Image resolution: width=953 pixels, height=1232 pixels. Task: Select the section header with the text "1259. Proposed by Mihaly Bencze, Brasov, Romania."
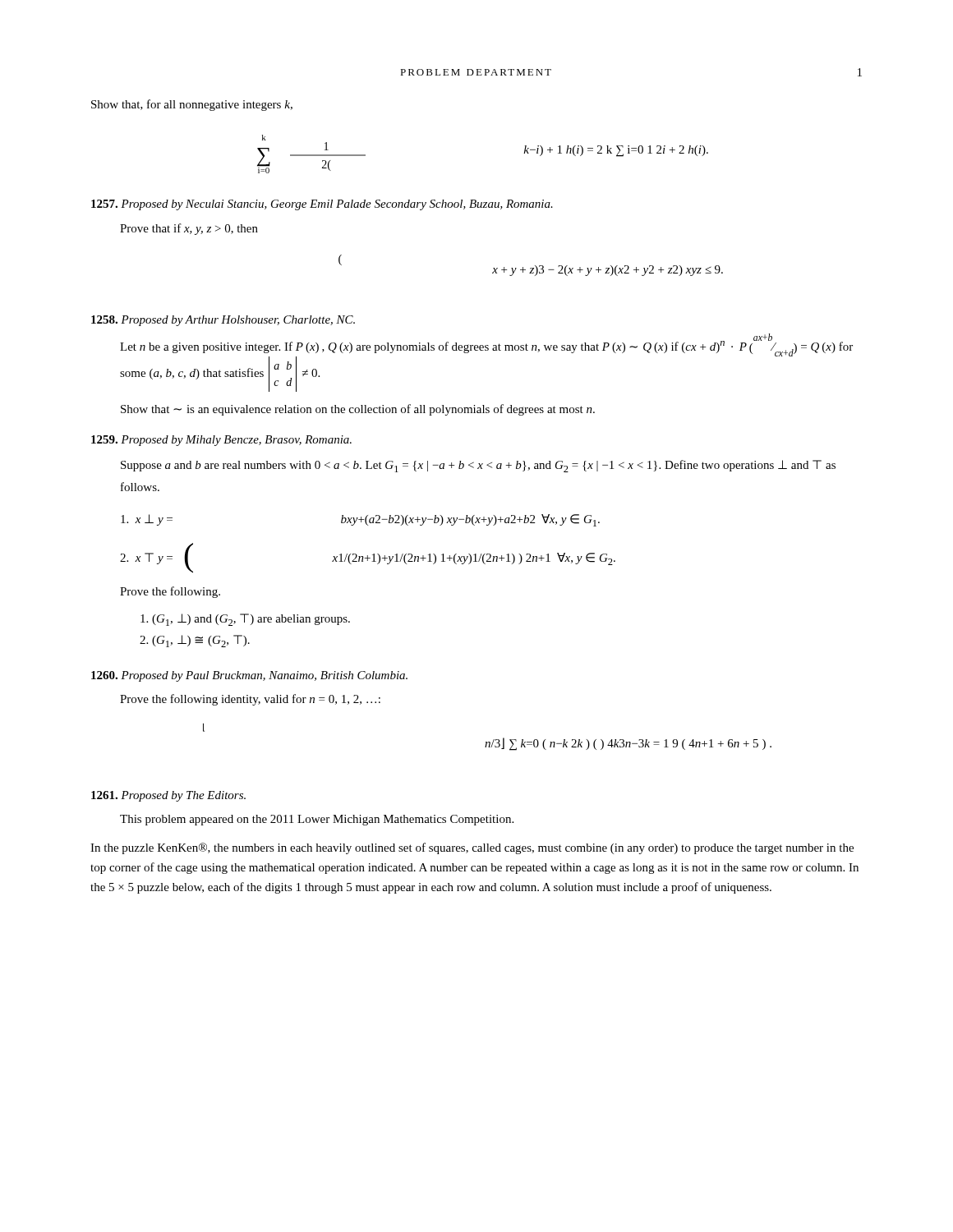pyautogui.click(x=221, y=440)
